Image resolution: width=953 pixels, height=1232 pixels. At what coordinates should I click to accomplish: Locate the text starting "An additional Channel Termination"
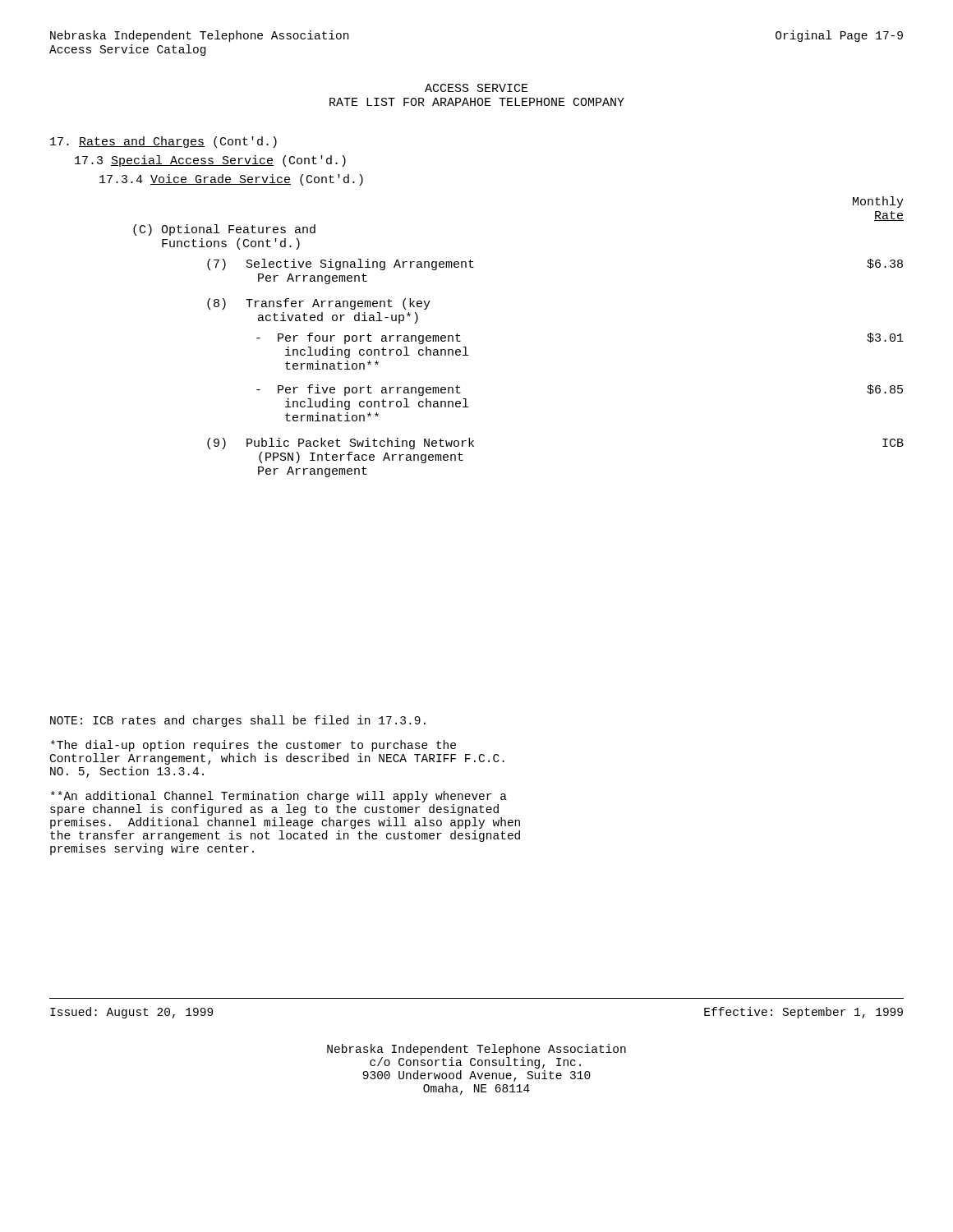pos(285,823)
